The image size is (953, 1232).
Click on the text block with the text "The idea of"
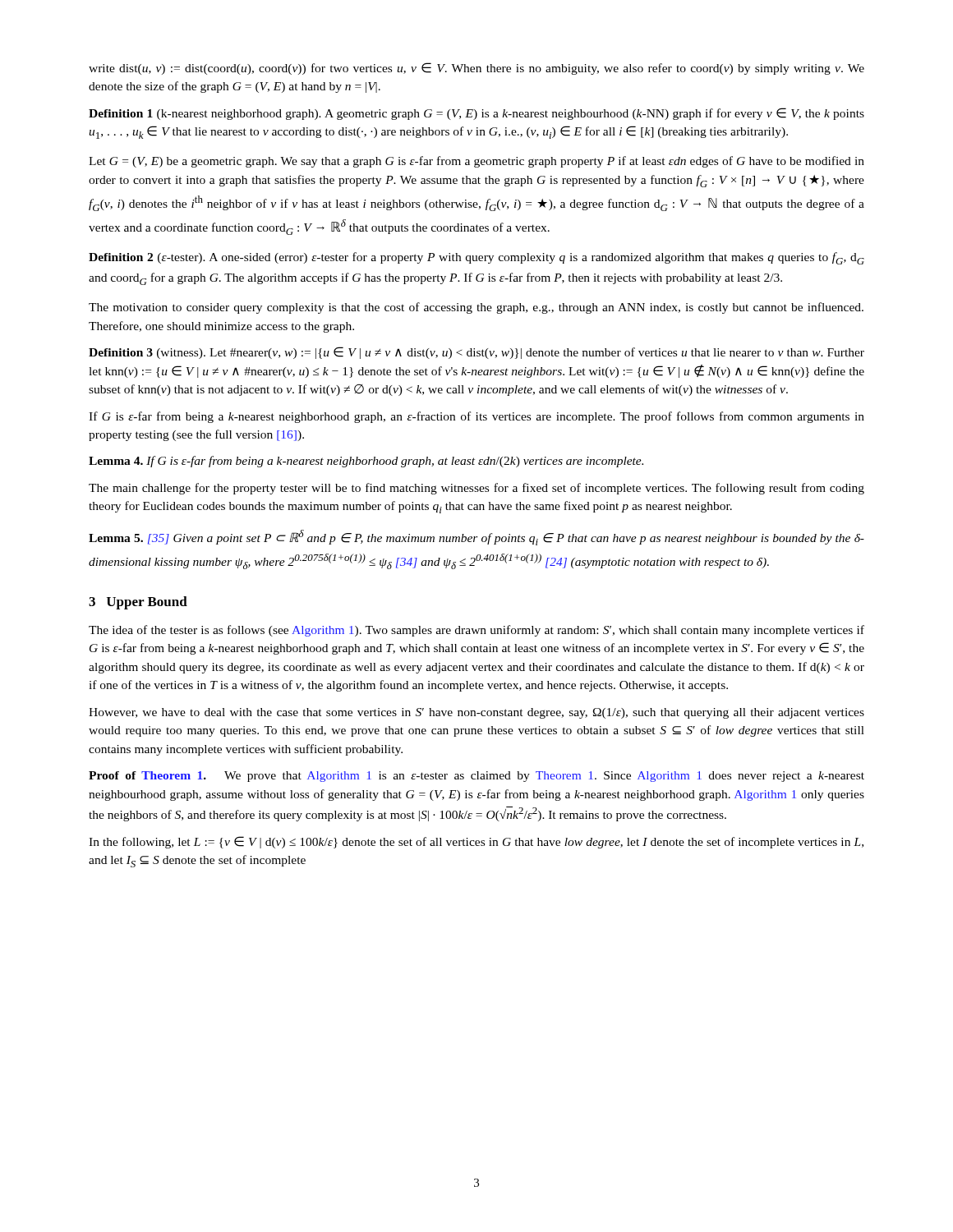pos(476,657)
